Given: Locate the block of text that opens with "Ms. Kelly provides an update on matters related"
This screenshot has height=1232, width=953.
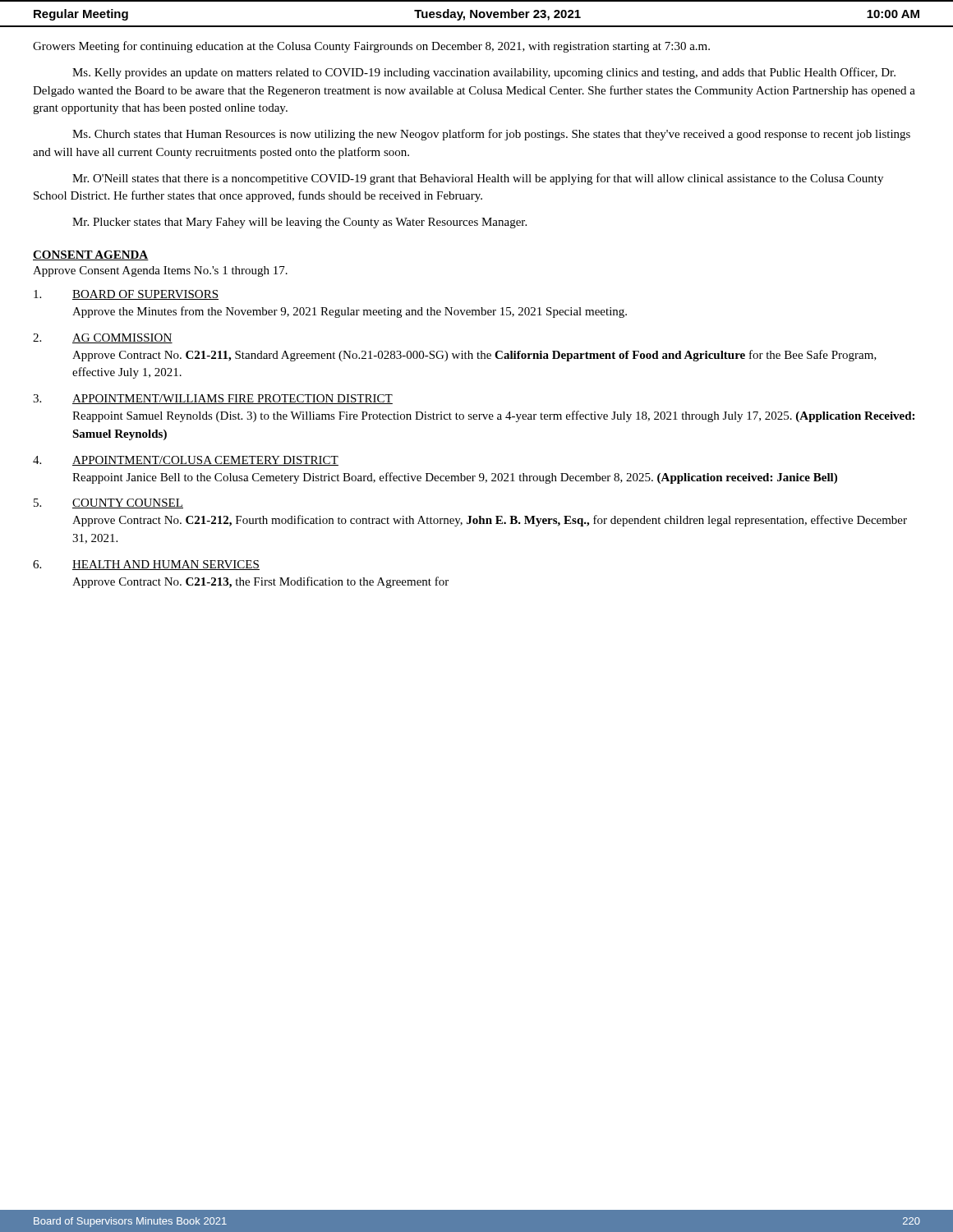Looking at the screenshot, I should [x=474, y=90].
